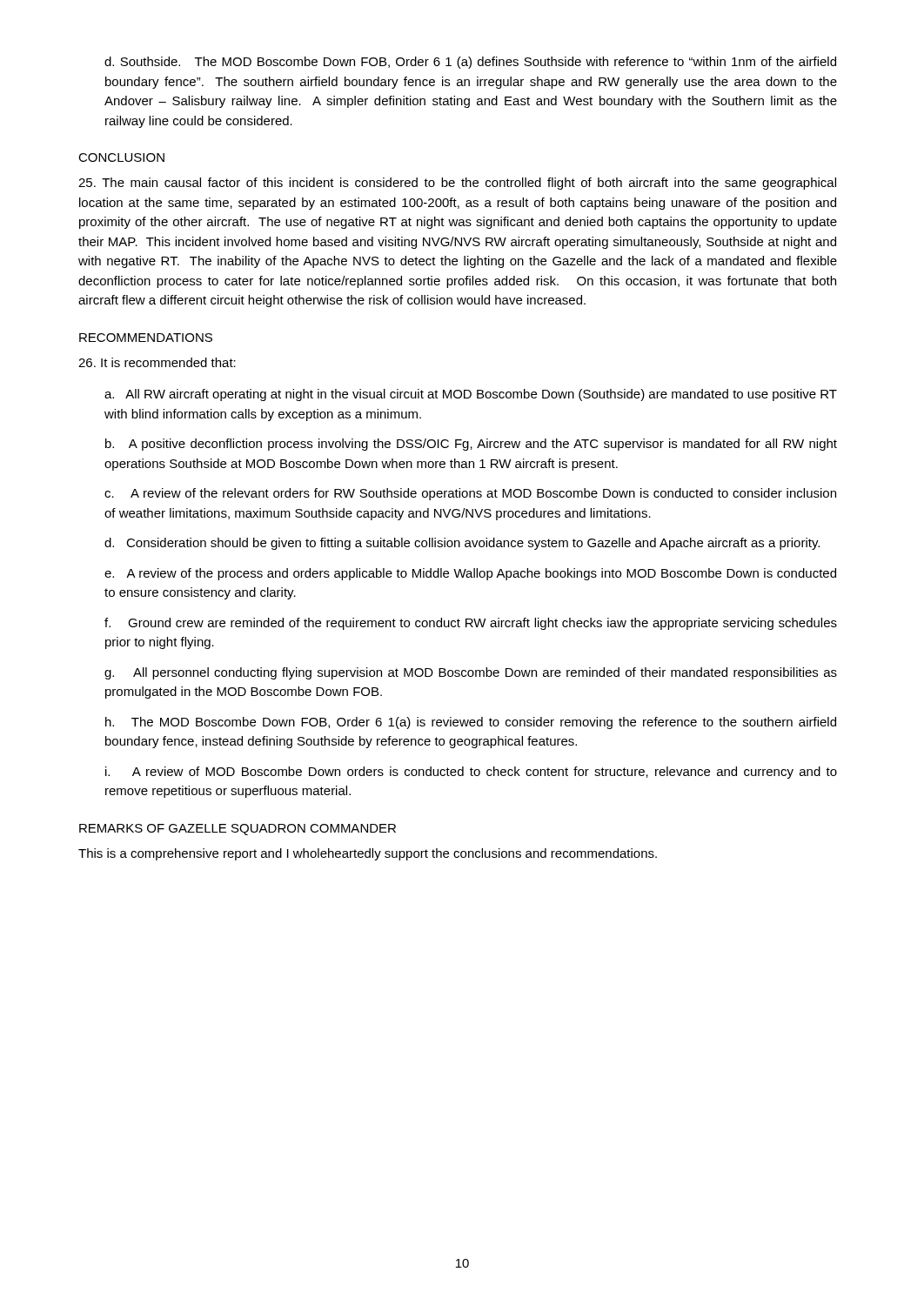
Task: Find the block on this page that starts "b. A positive deconfliction process"
Action: point(471,453)
